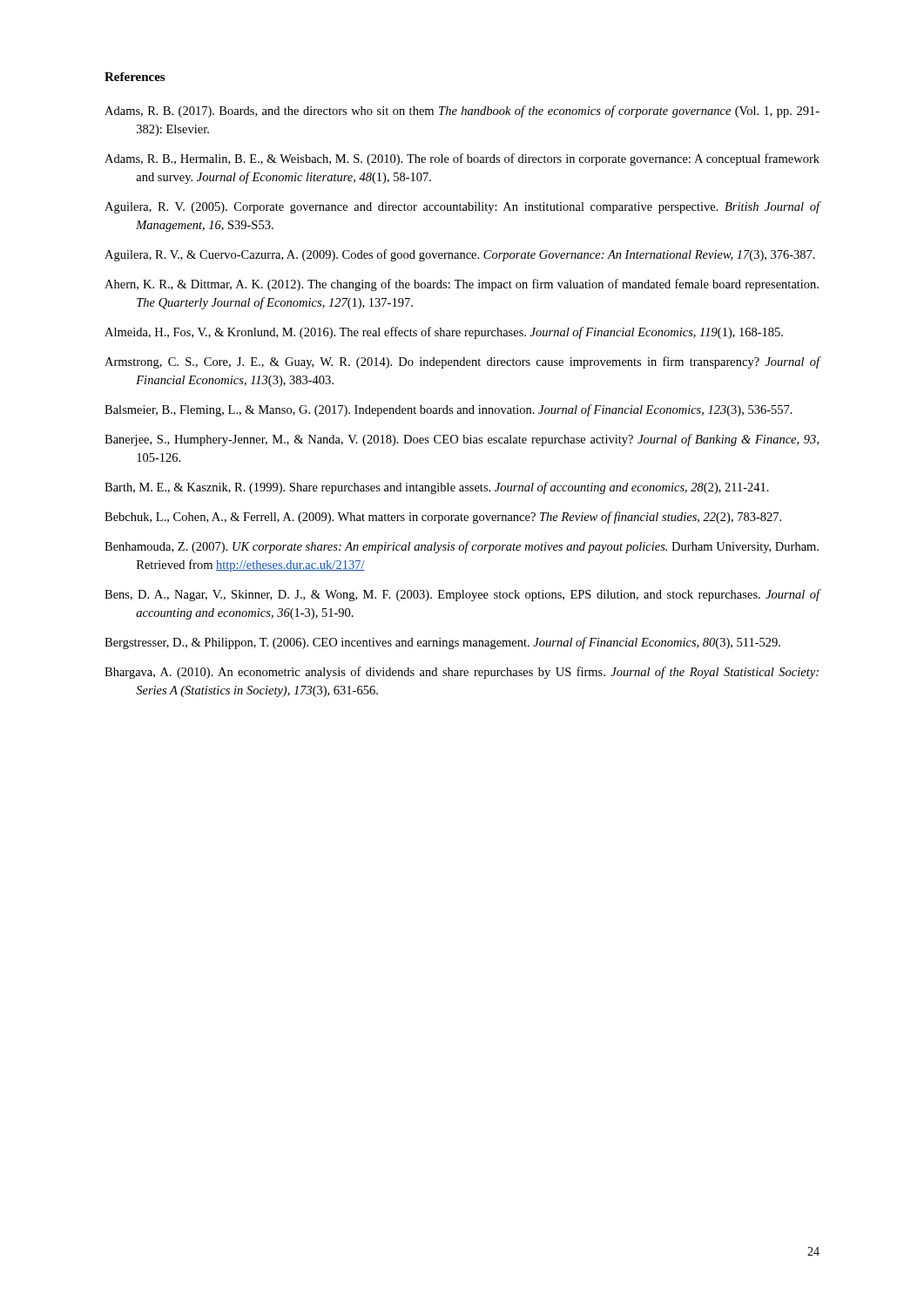Find the block starting "Adams, R. B., Hermalin, B."

(462, 168)
